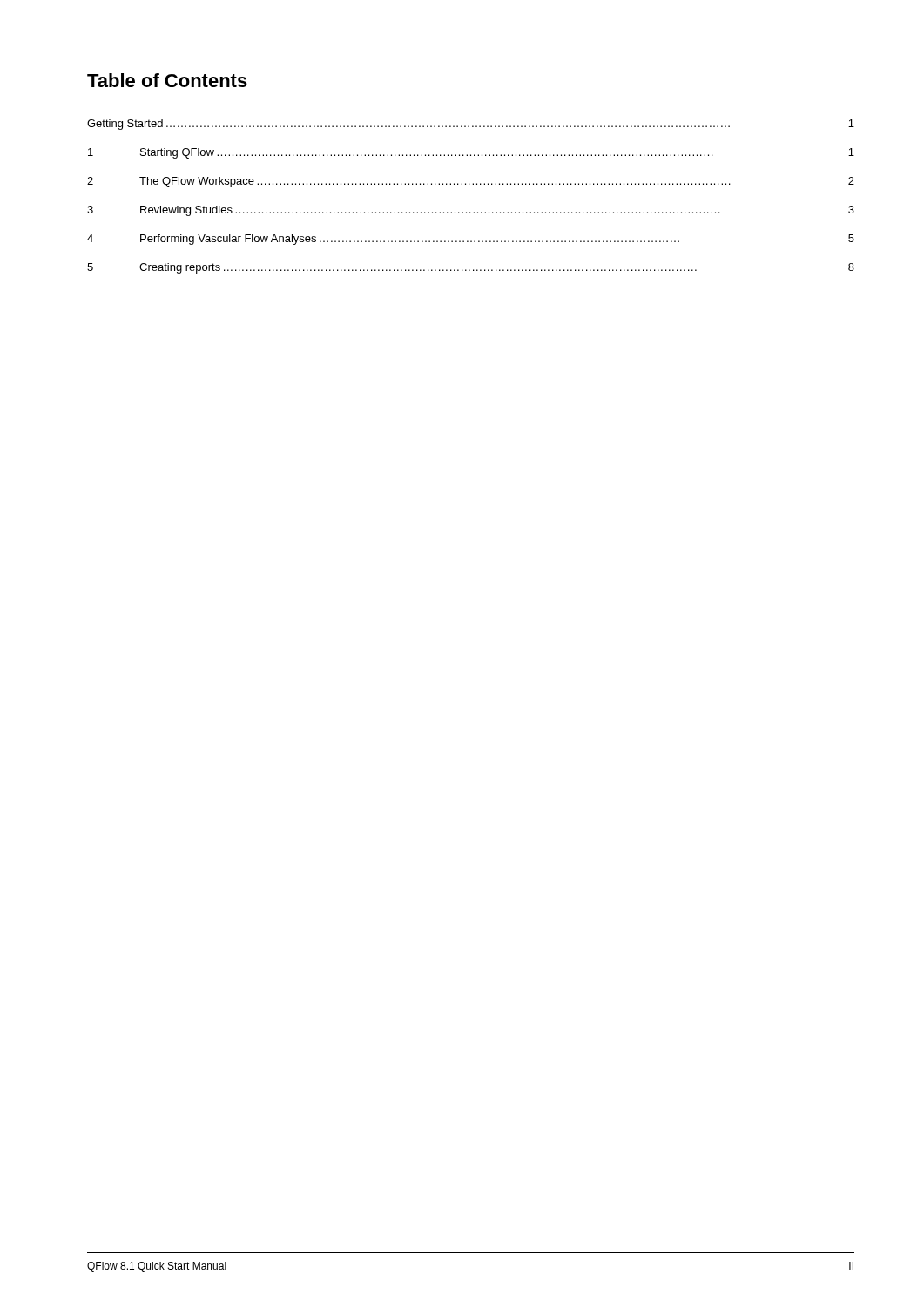The height and width of the screenshot is (1307, 924).
Task: Where is the passage that starts "1 Starting QFlow"?
Action: click(471, 152)
